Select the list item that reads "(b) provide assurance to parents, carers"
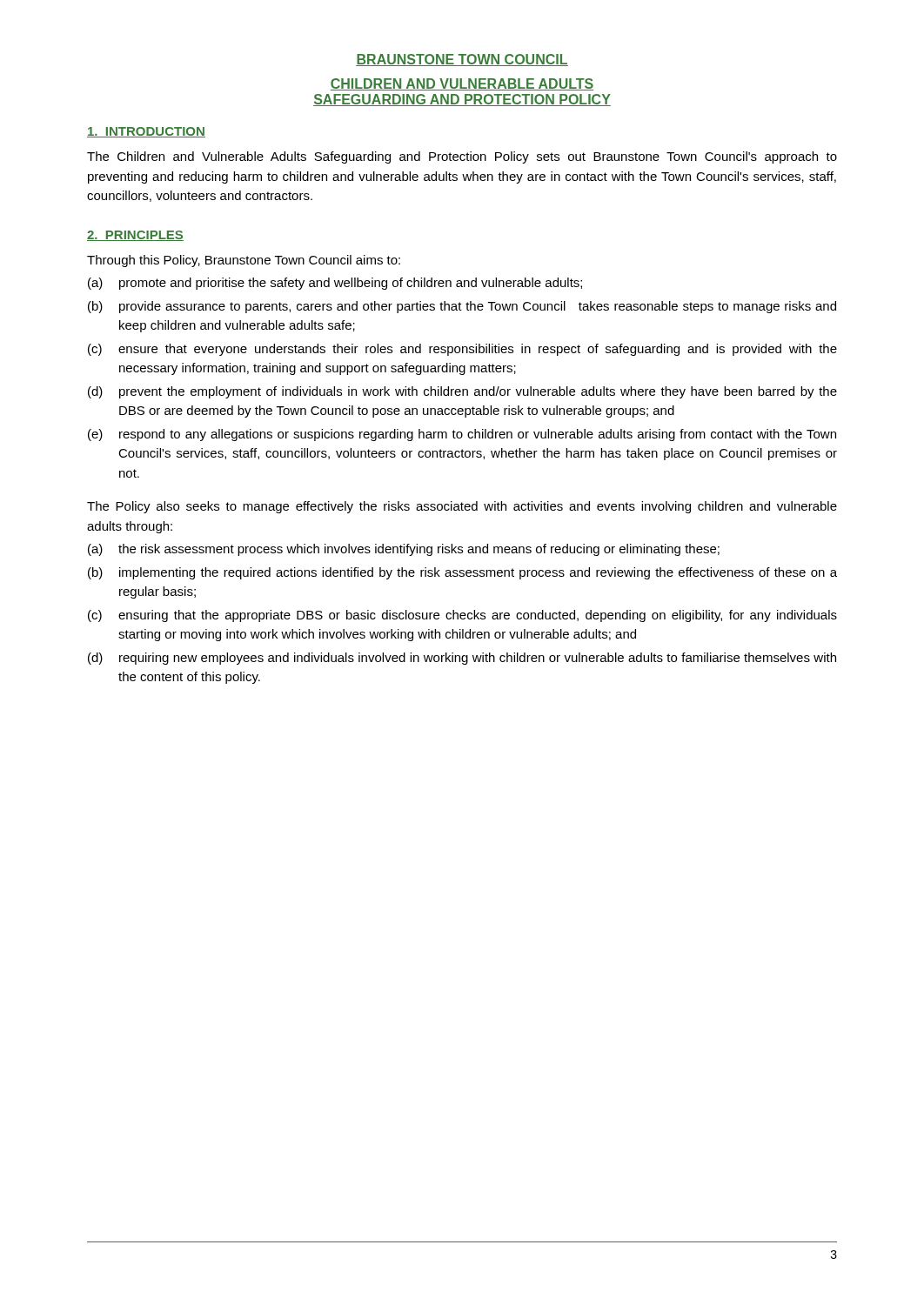Image resolution: width=924 pixels, height=1305 pixels. (462, 316)
